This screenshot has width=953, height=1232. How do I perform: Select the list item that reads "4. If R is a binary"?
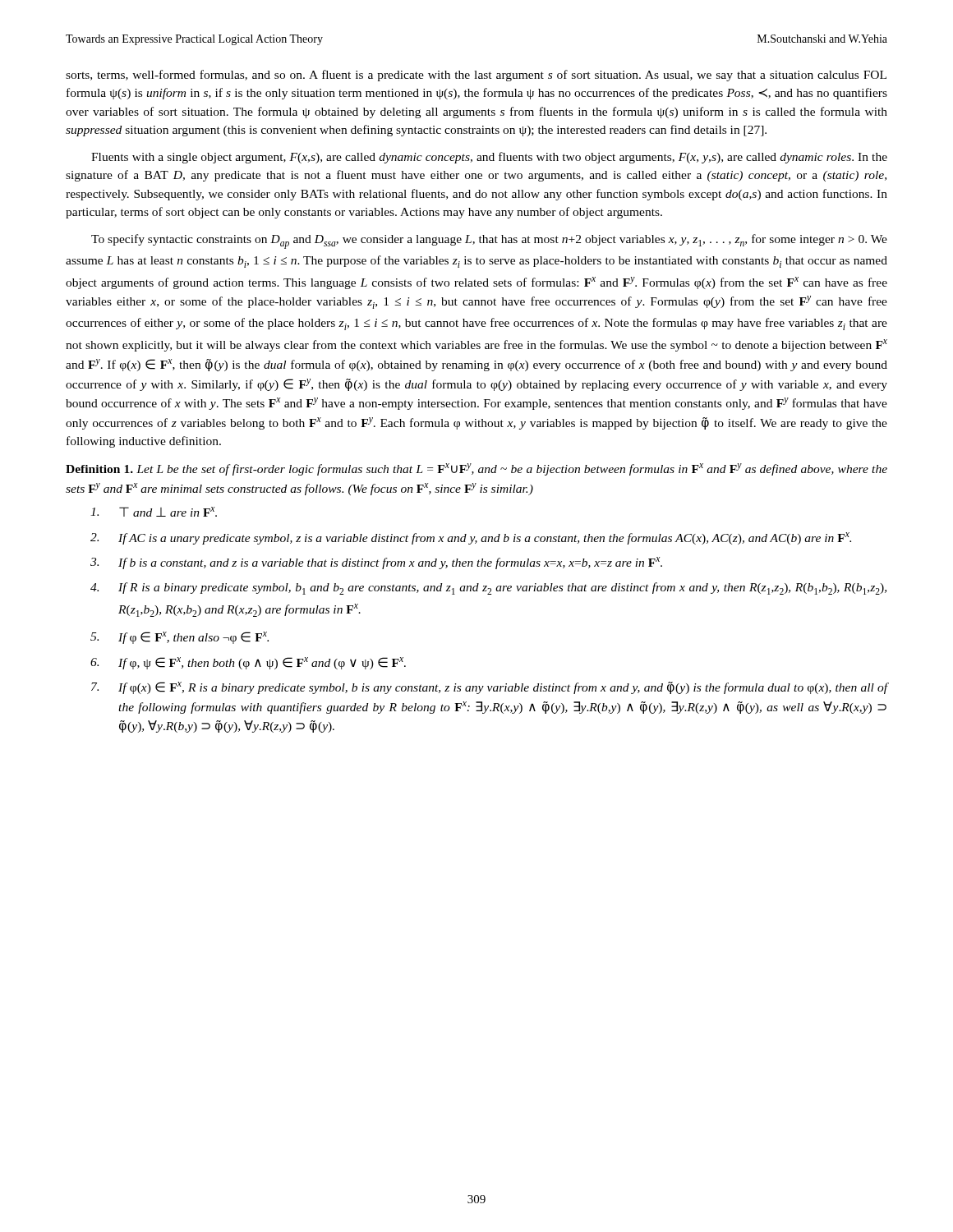tap(489, 600)
